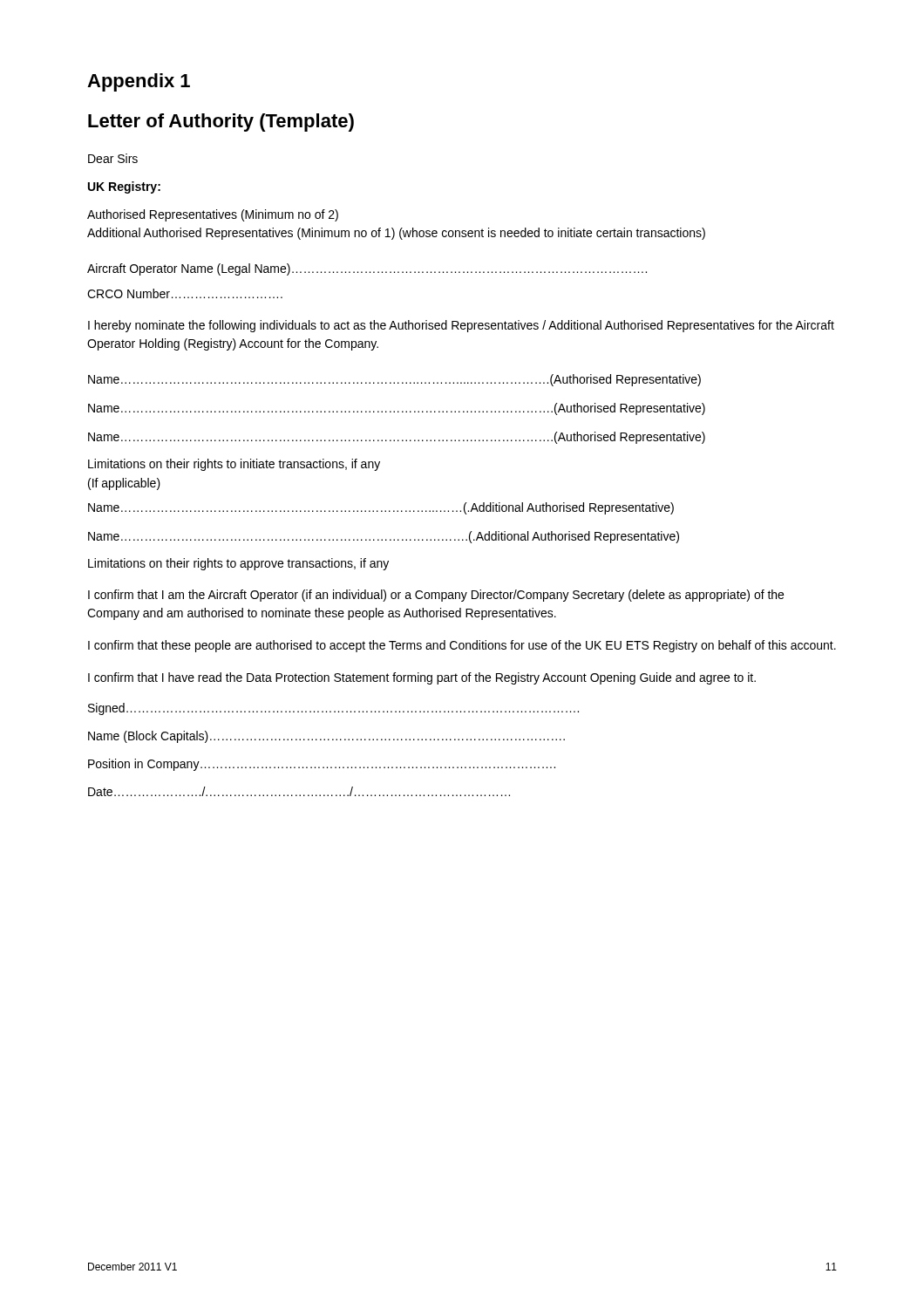Image resolution: width=924 pixels, height=1308 pixels.
Task: Find "(If applicable)" on this page
Action: click(124, 483)
